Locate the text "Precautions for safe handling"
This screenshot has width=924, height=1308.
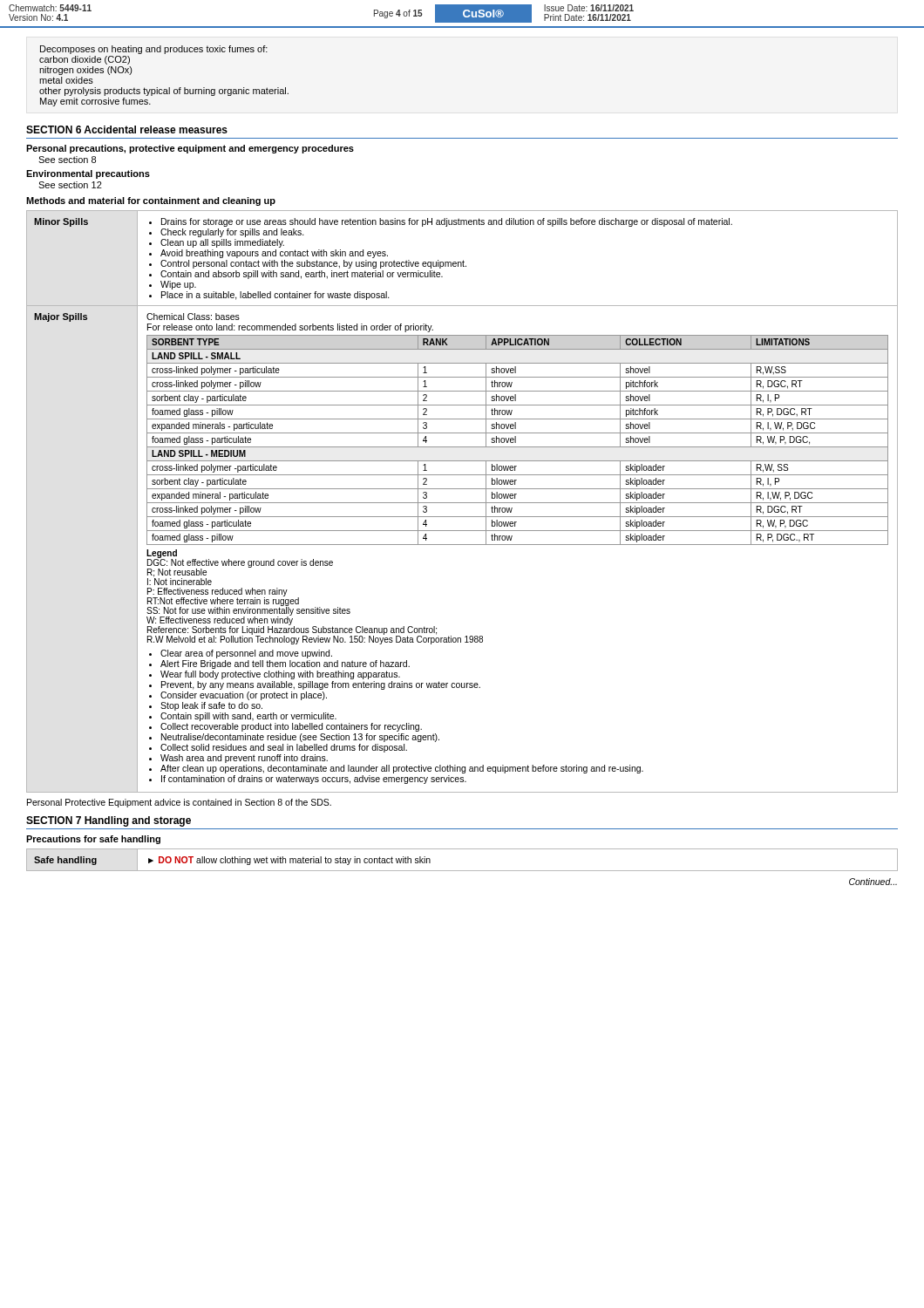click(94, 839)
